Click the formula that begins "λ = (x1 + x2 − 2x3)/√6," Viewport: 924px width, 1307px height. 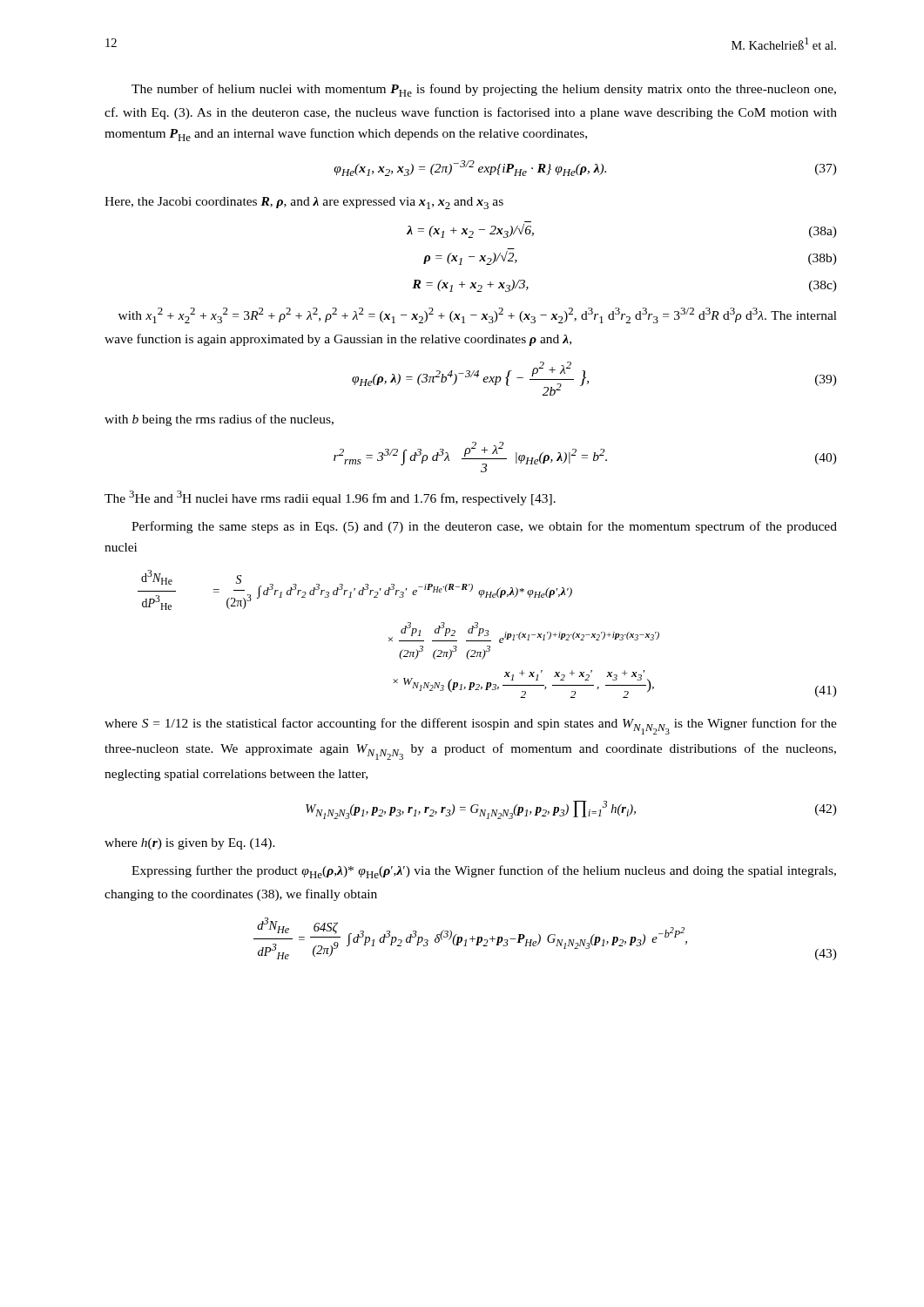point(466,230)
